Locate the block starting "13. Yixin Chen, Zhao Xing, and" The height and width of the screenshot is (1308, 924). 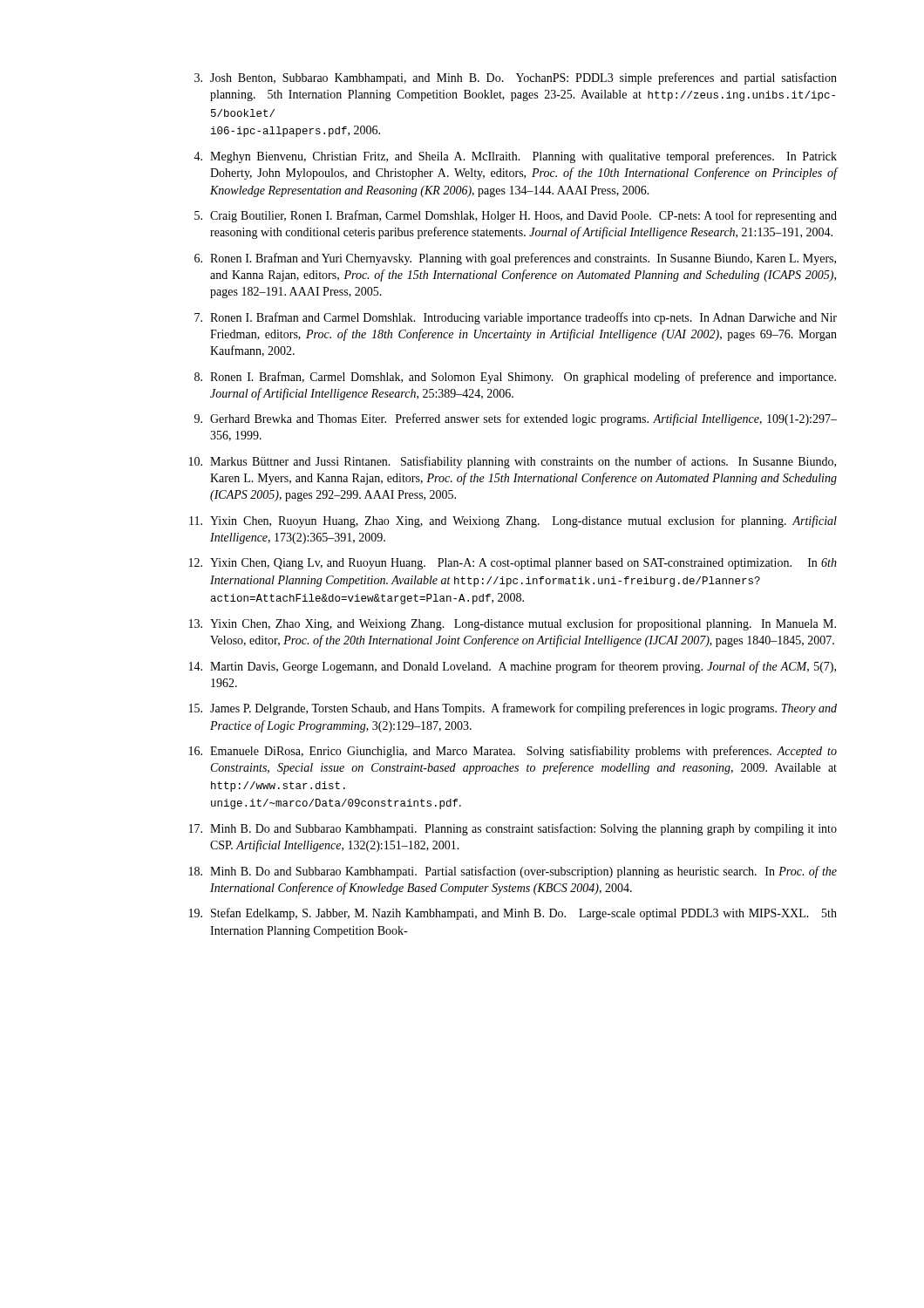click(503, 633)
